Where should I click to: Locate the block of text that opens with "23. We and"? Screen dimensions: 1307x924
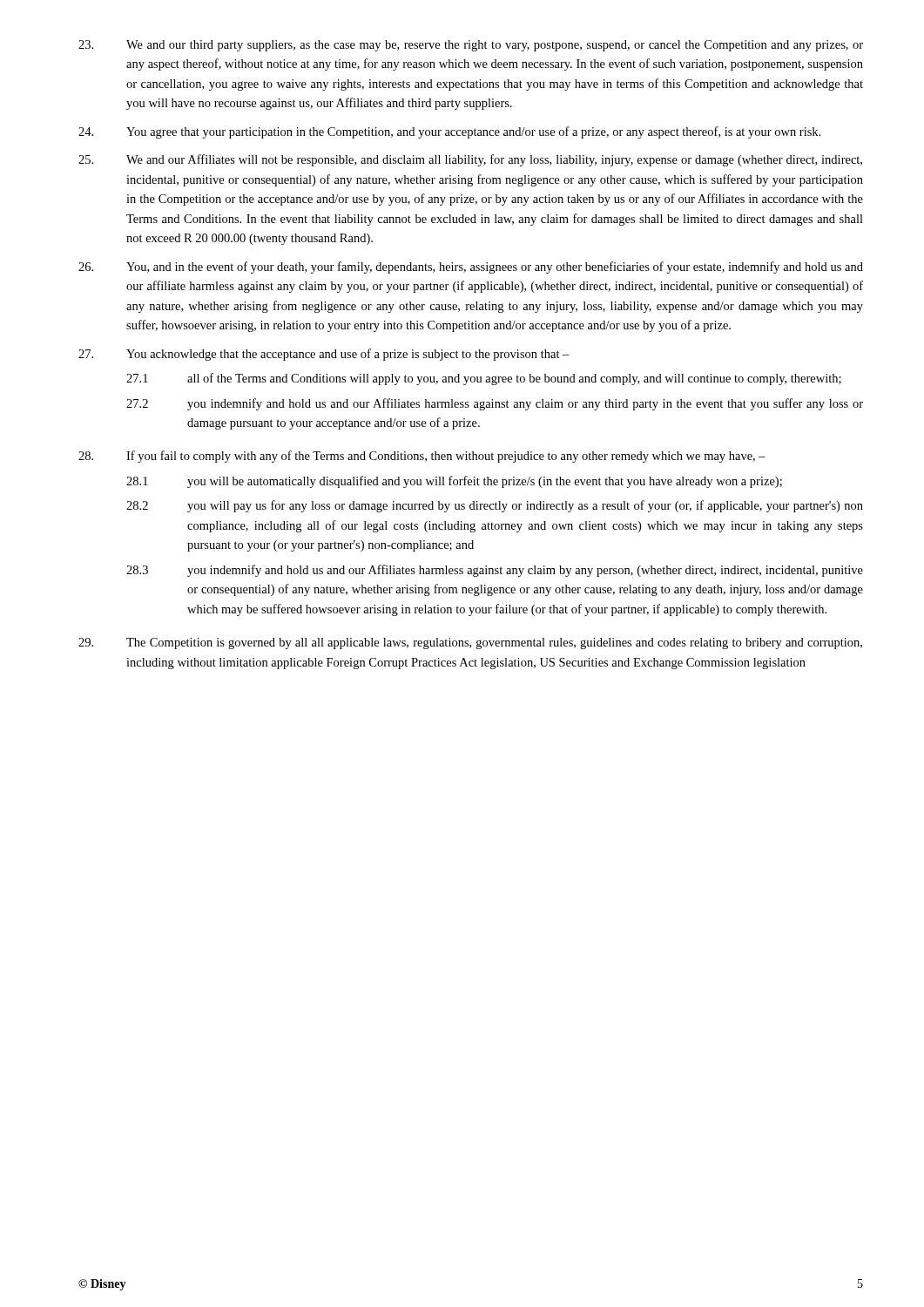pyautogui.click(x=471, y=74)
